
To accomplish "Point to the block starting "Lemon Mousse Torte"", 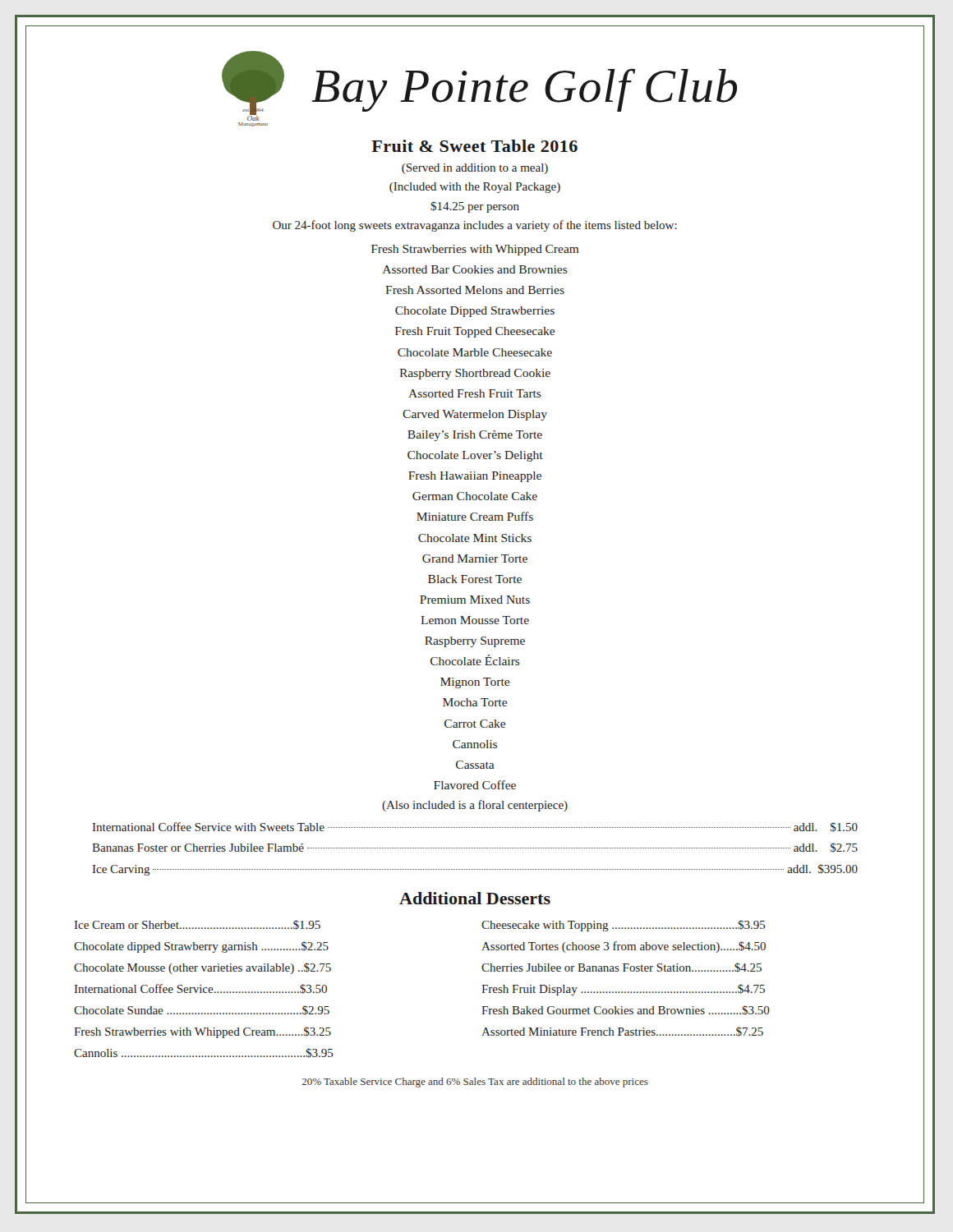I will (475, 620).
